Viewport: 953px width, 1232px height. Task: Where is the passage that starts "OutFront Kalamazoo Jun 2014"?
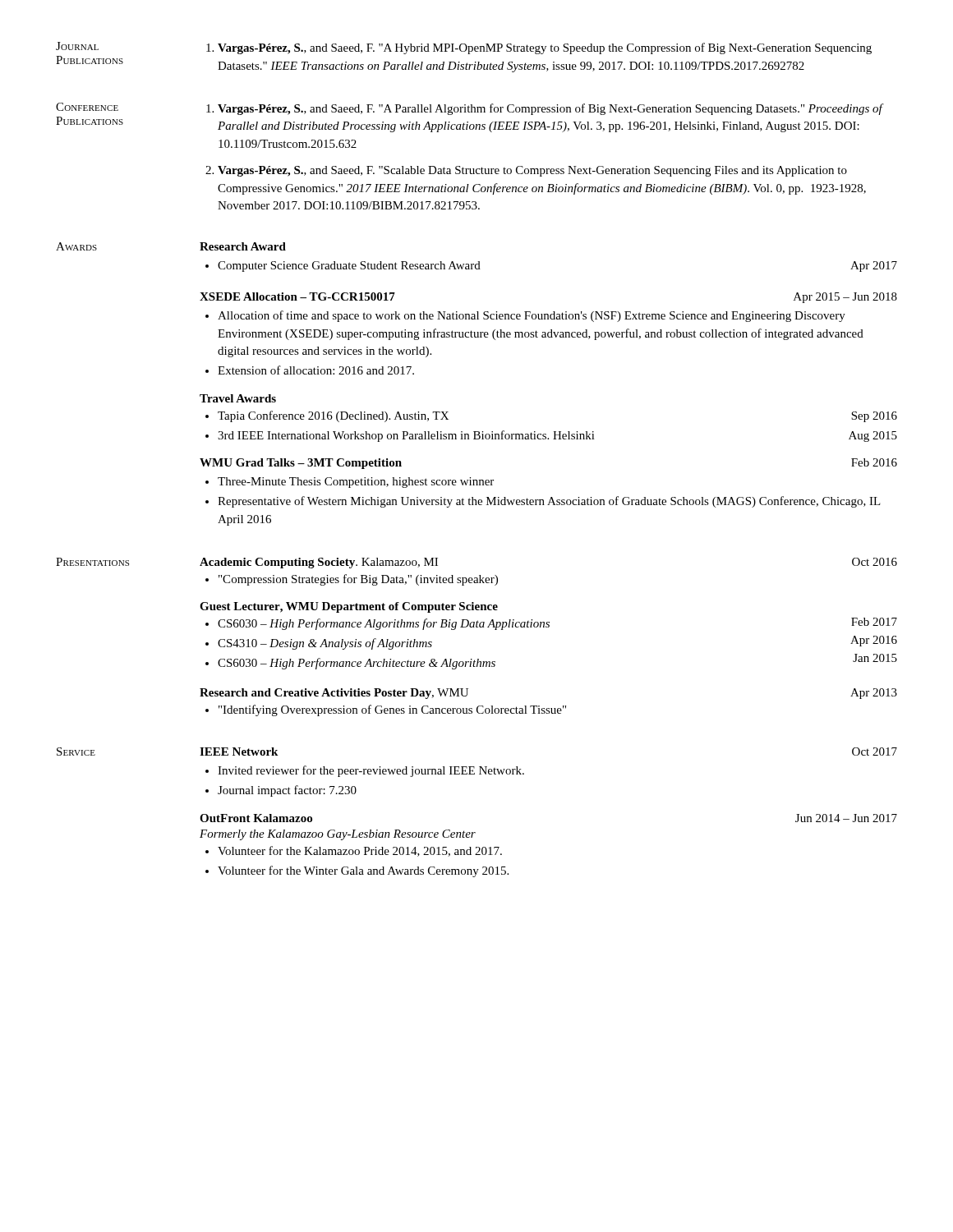264,818
